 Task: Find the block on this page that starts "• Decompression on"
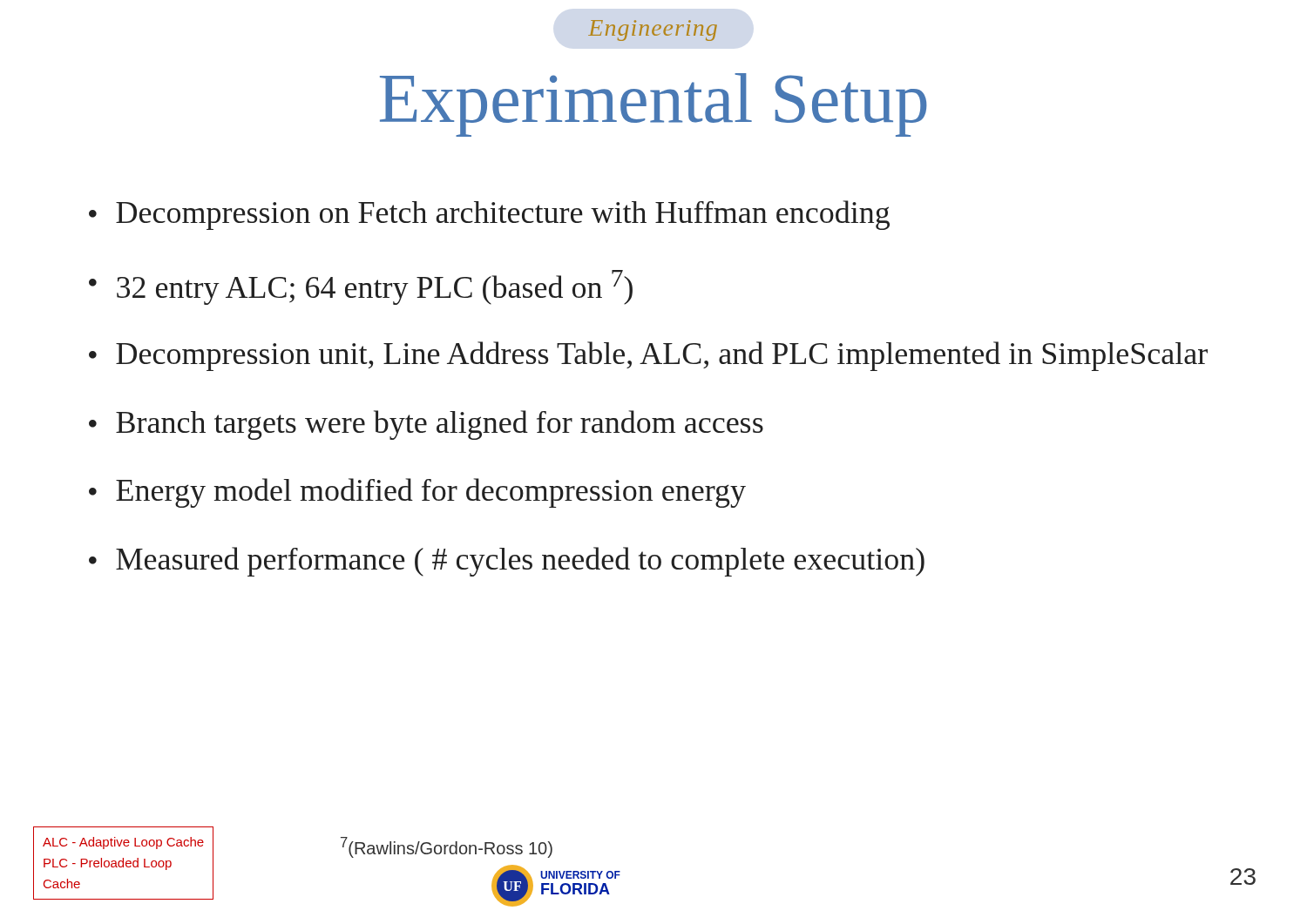point(489,214)
